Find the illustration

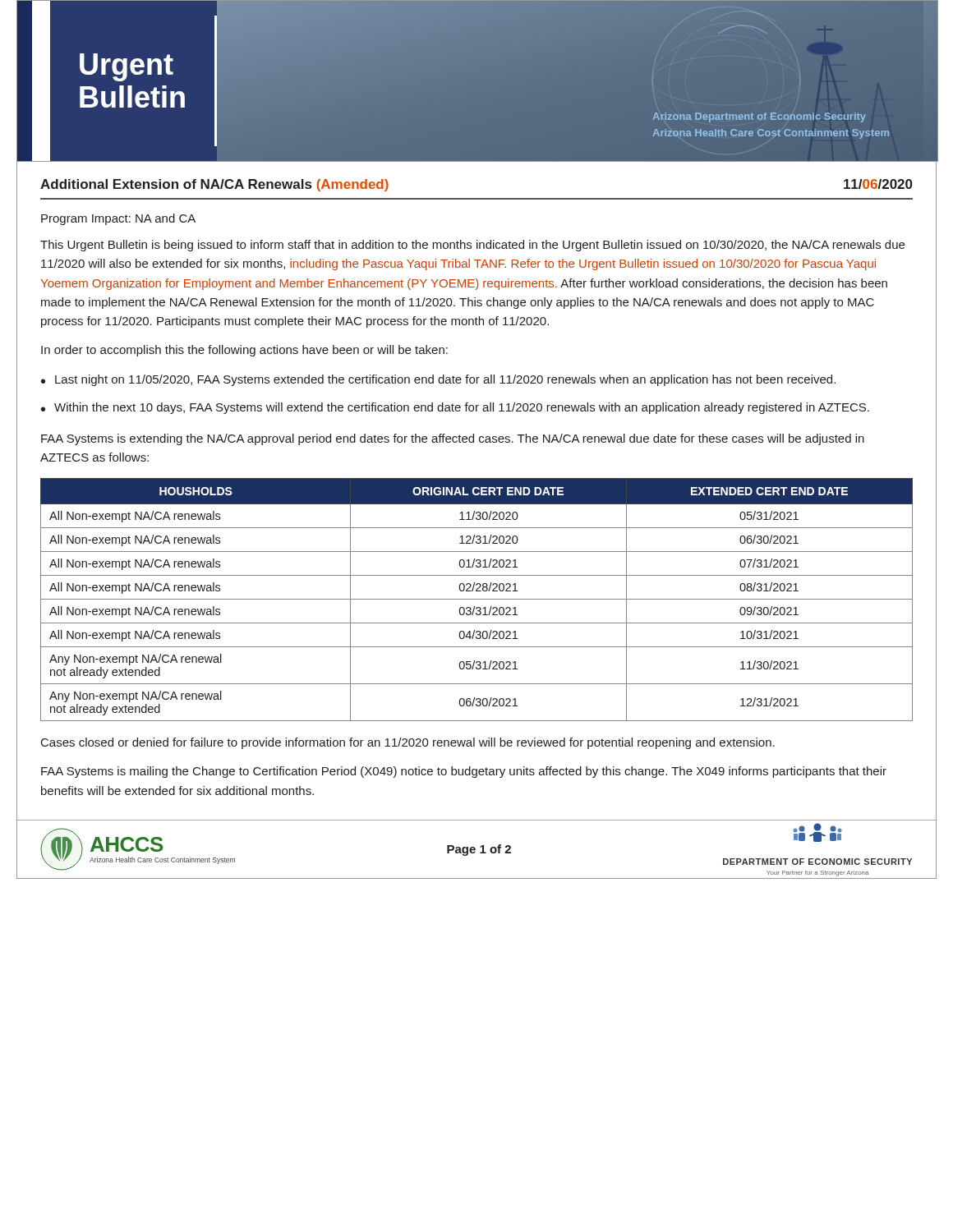tap(477, 81)
